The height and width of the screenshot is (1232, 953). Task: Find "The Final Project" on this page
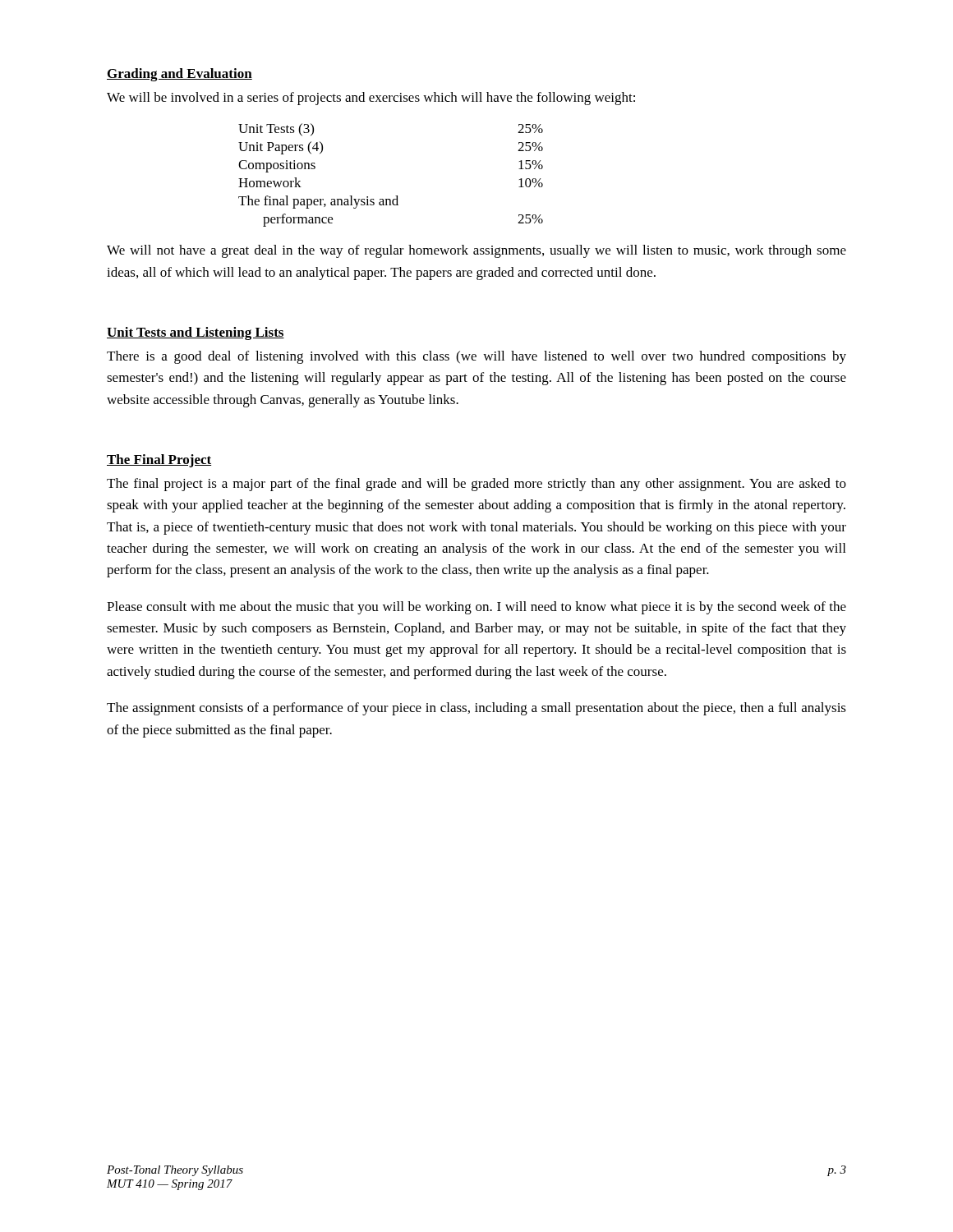pyautogui.click(x=159, y=460)
